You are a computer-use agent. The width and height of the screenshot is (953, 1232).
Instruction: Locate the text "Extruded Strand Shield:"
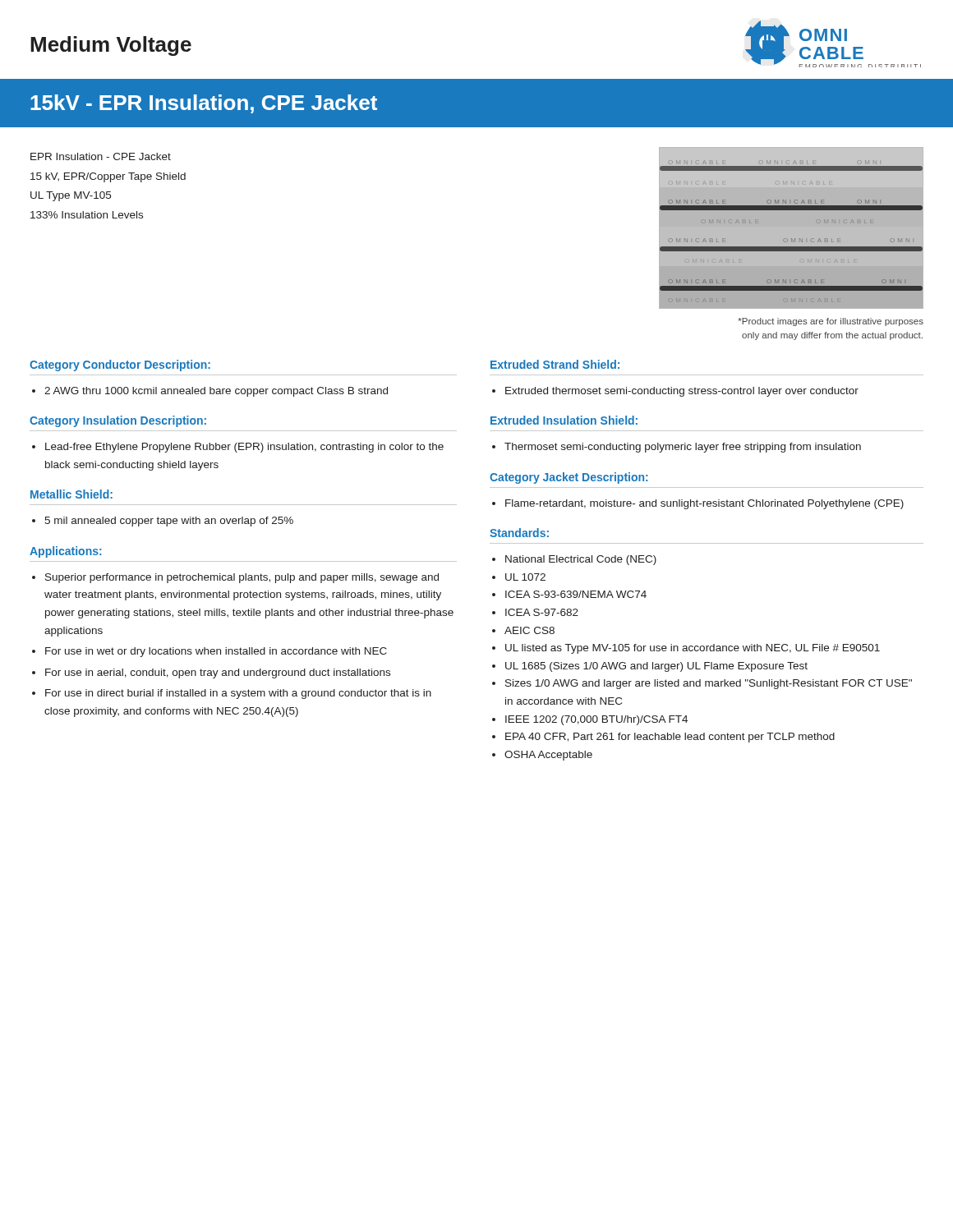click(555, 364)
